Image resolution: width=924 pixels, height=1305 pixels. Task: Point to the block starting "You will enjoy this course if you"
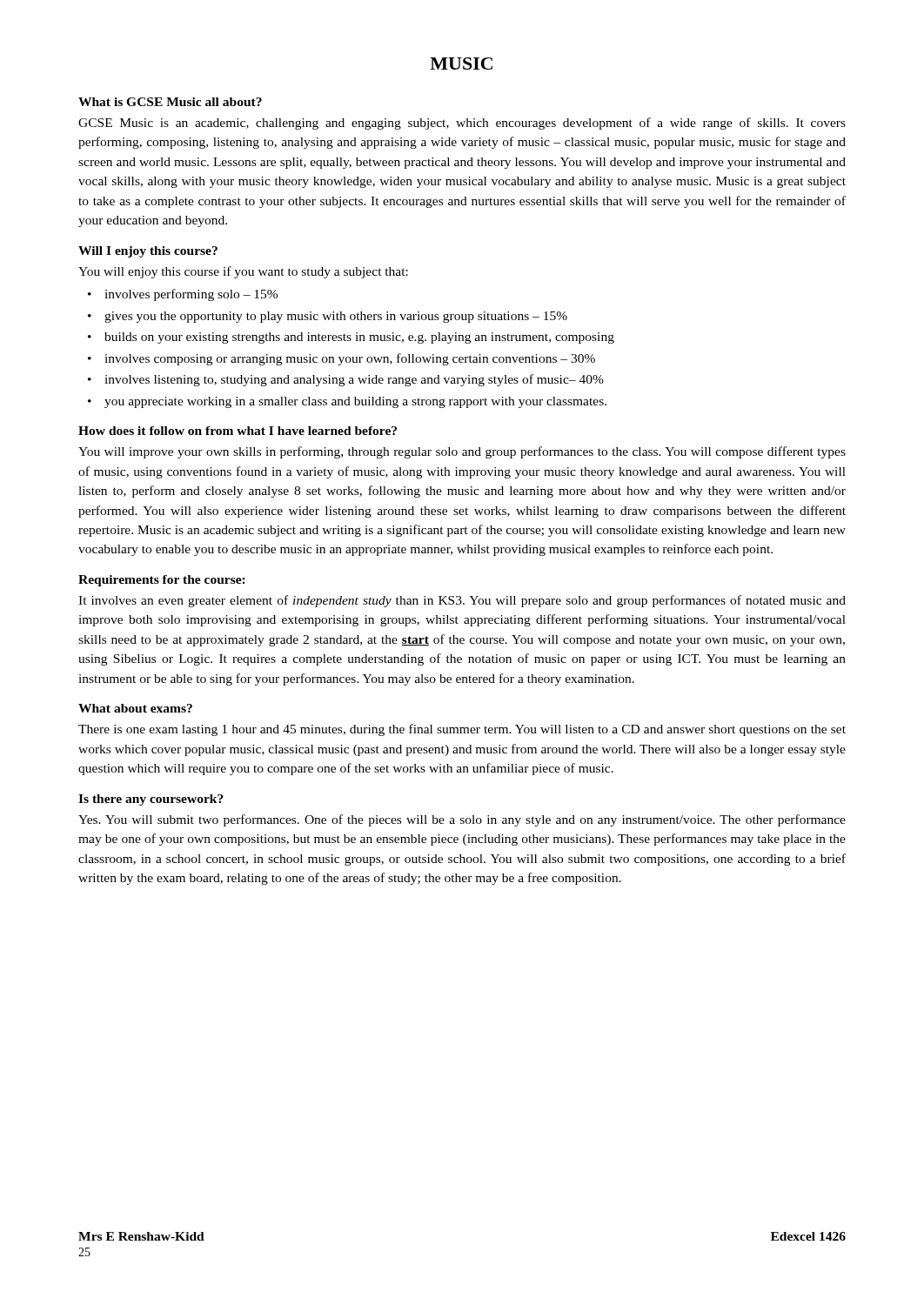coord(243,272)
